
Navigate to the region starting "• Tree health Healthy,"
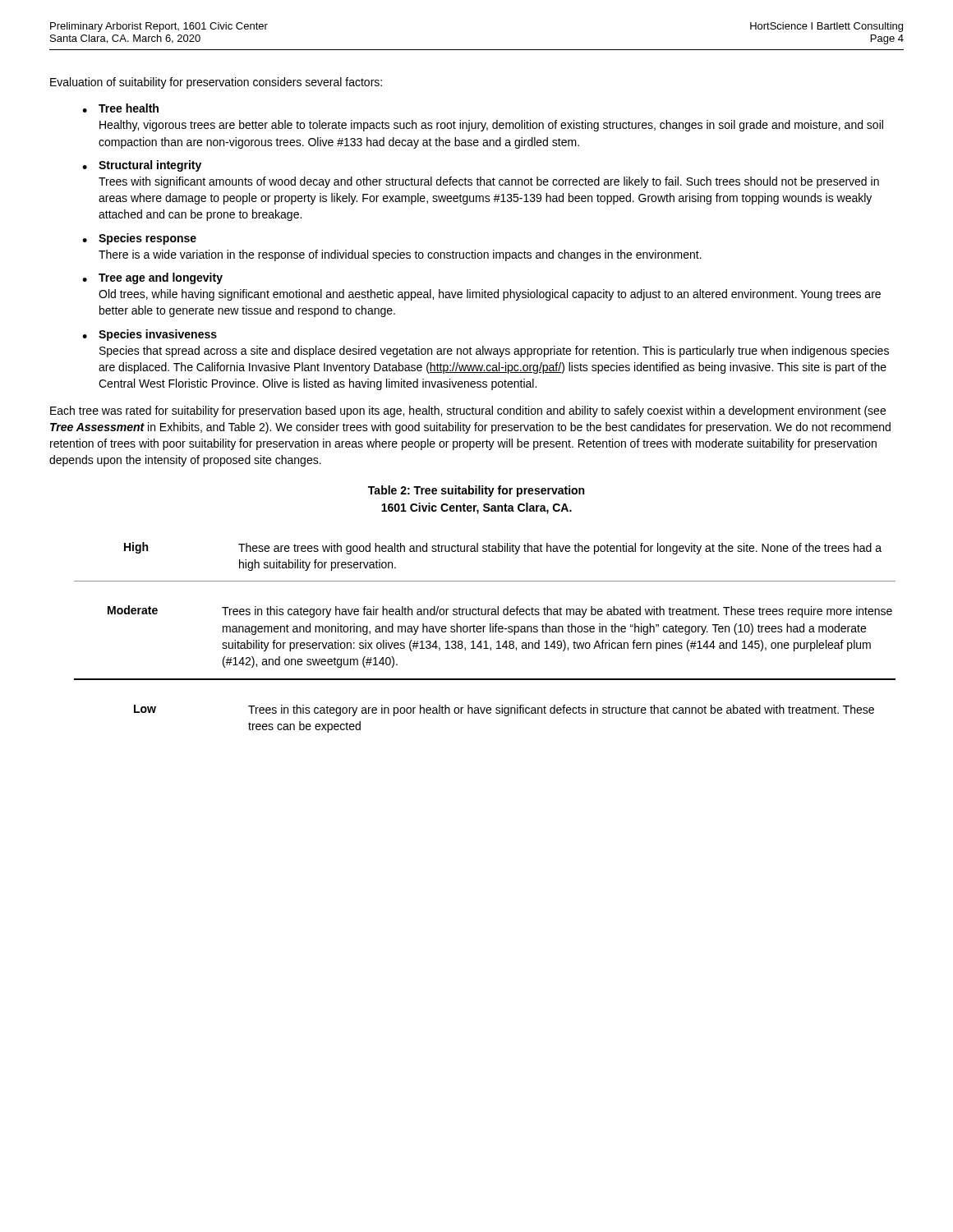click(493, 126)
